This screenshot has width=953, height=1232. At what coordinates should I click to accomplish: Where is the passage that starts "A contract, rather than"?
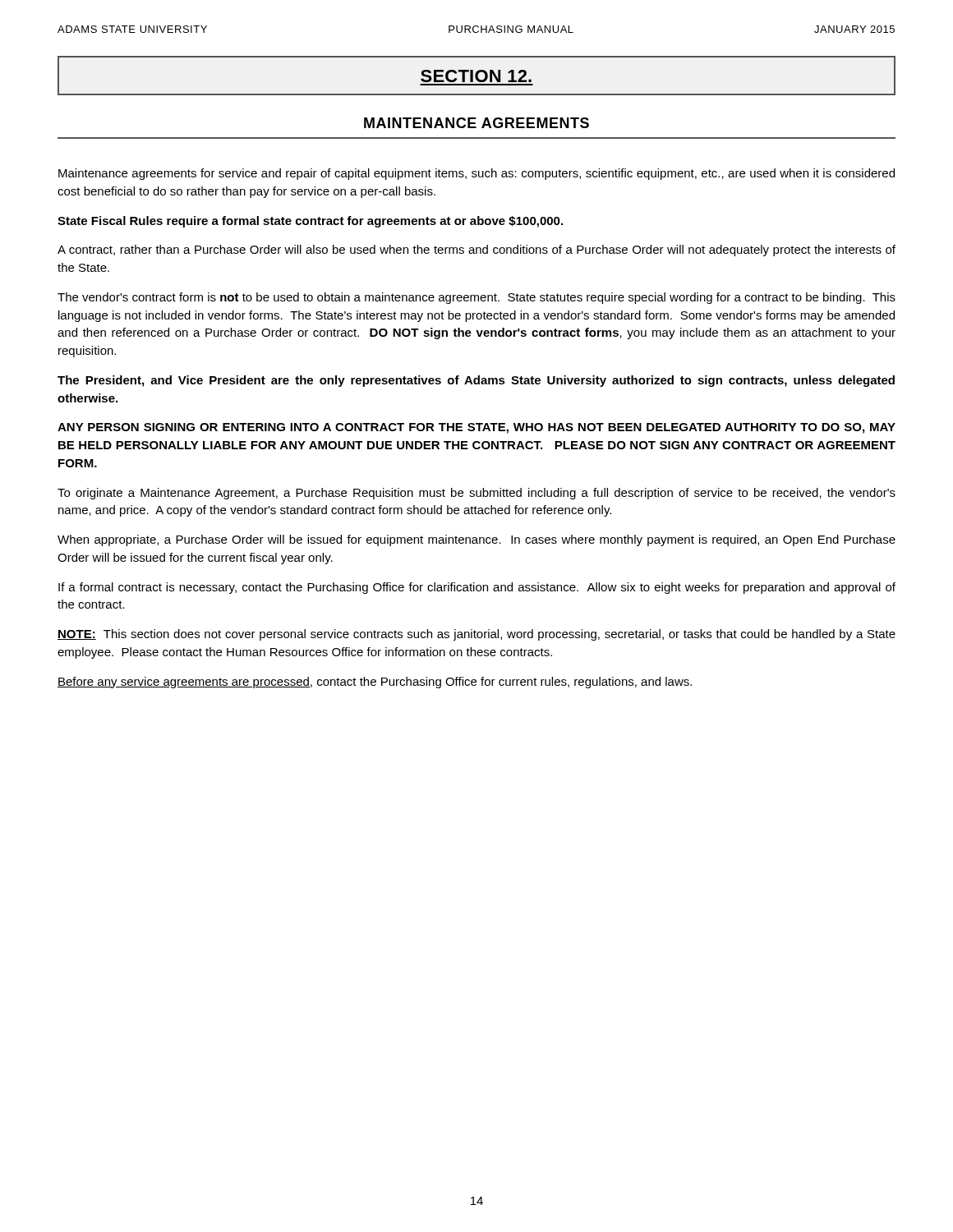[476, 258]
